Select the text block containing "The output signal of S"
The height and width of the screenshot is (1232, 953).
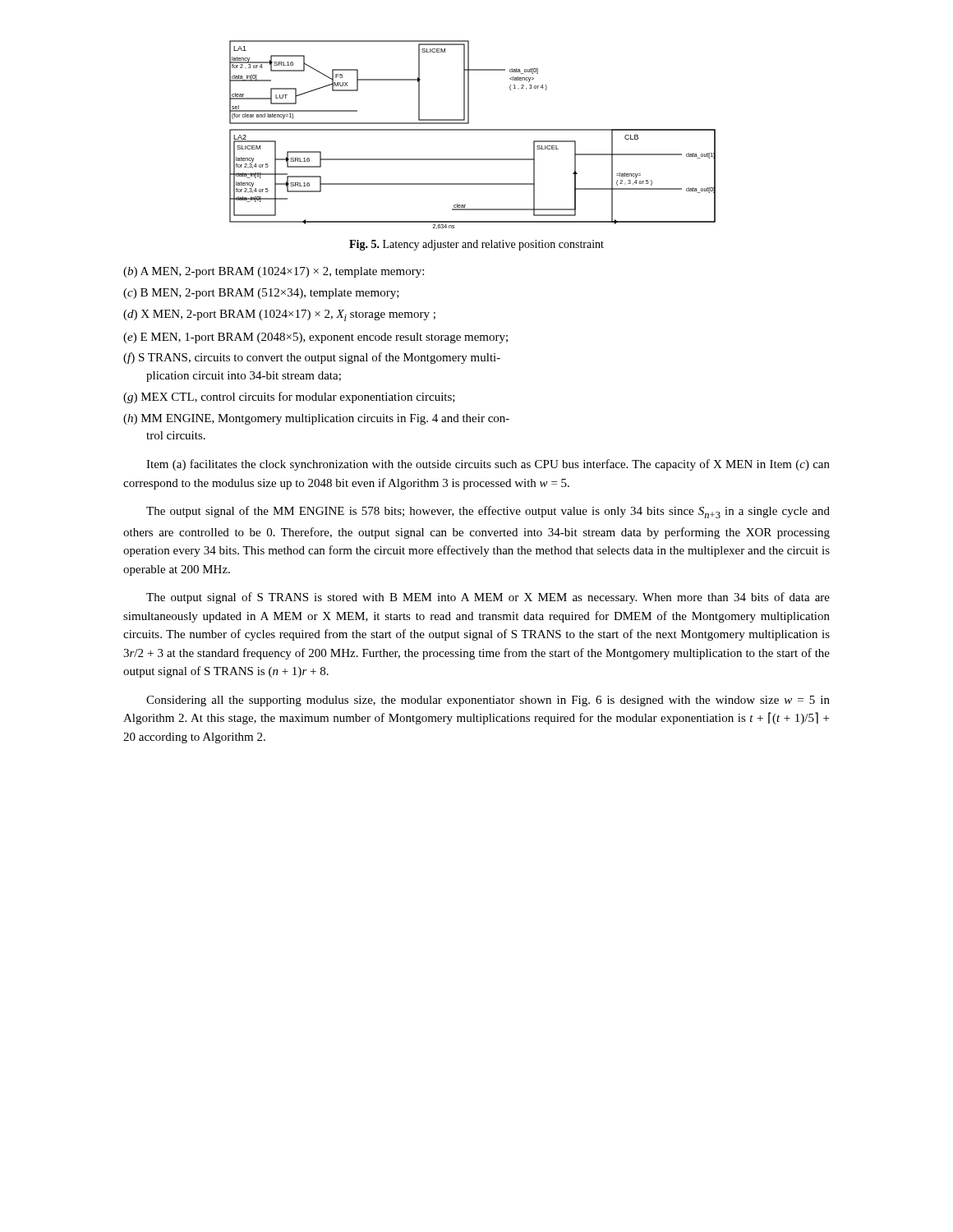coord(476,634)
